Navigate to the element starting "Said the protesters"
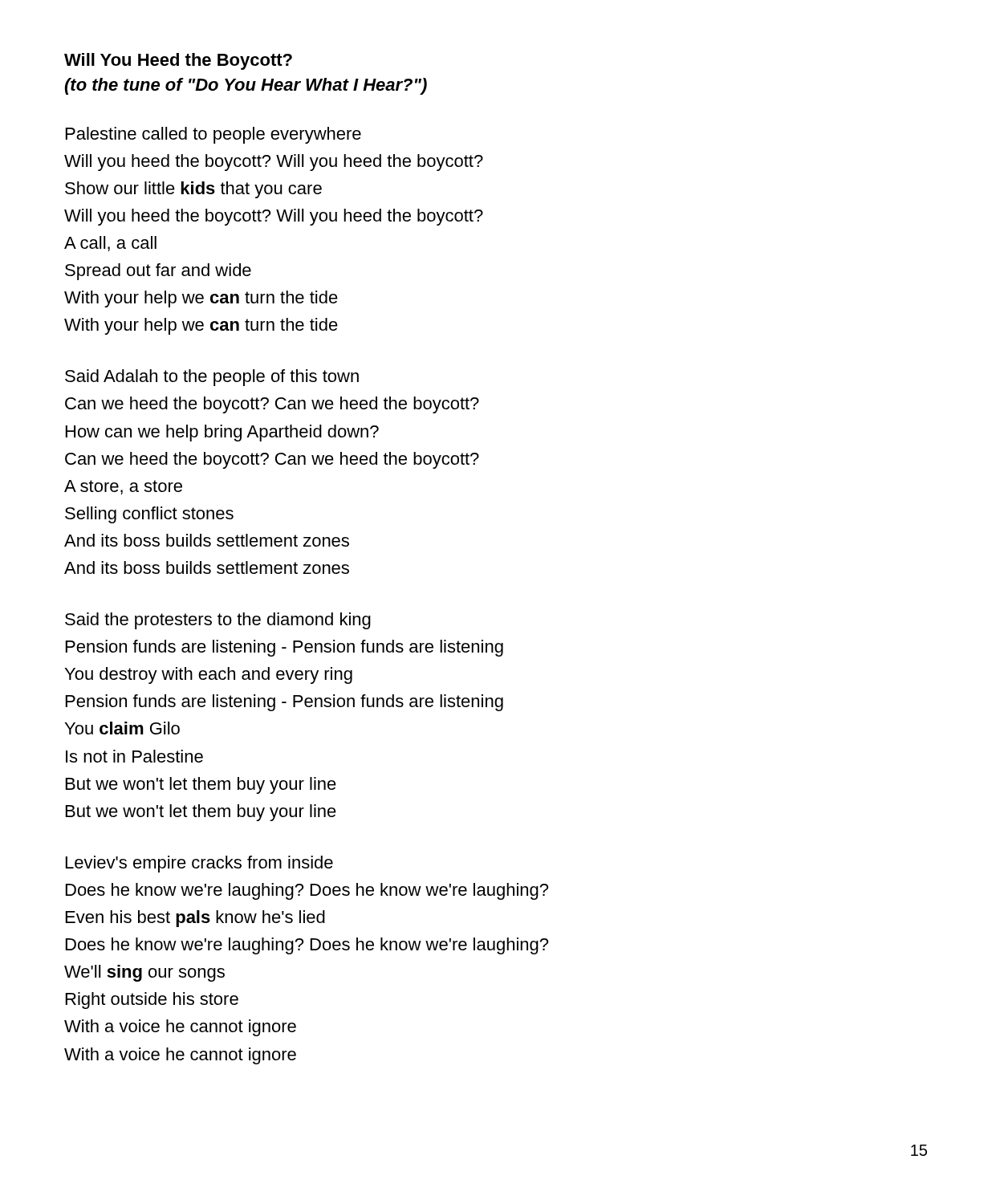992x1204 pixels. [448, 716]
